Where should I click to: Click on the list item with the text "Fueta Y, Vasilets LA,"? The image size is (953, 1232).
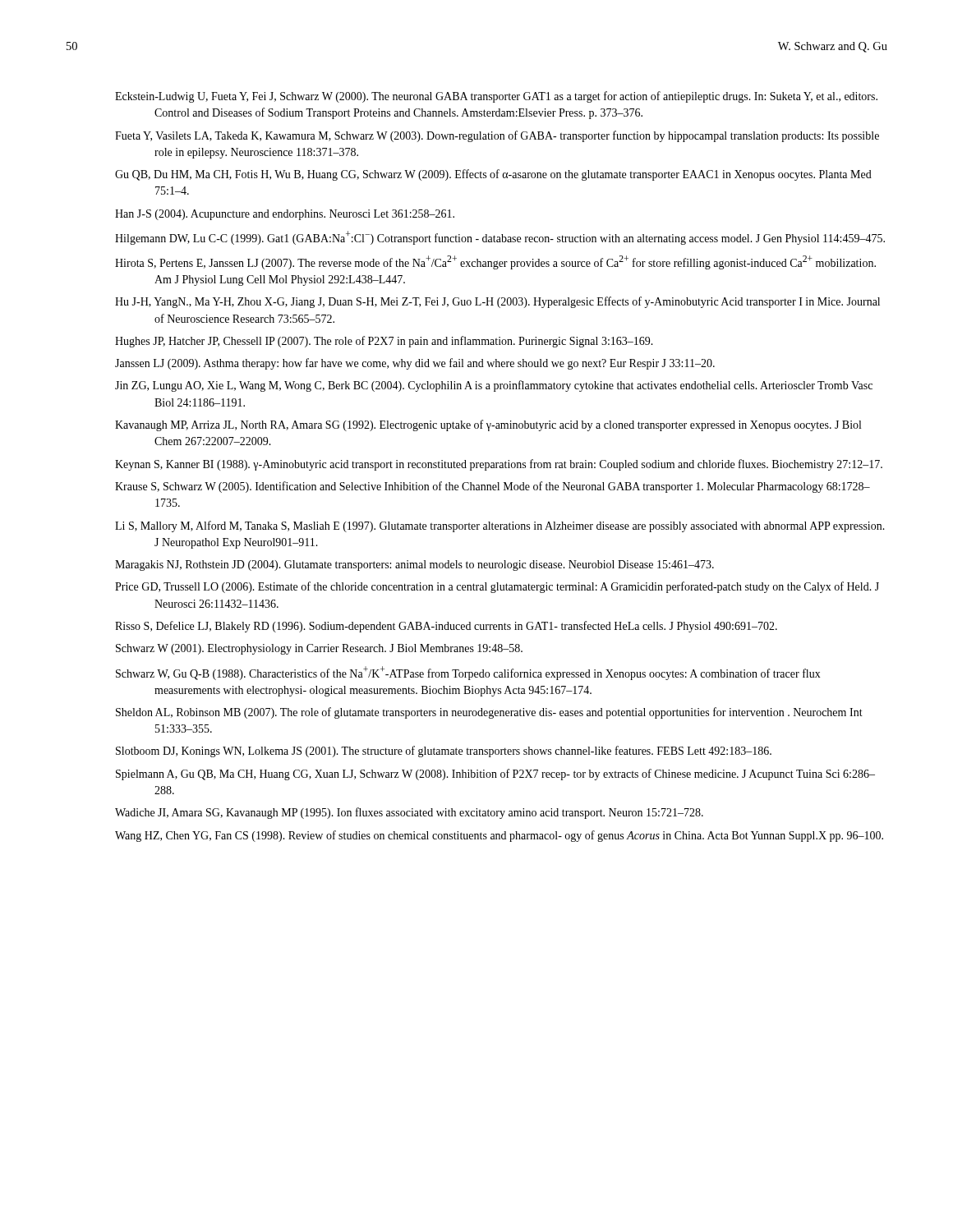[497, 144]
